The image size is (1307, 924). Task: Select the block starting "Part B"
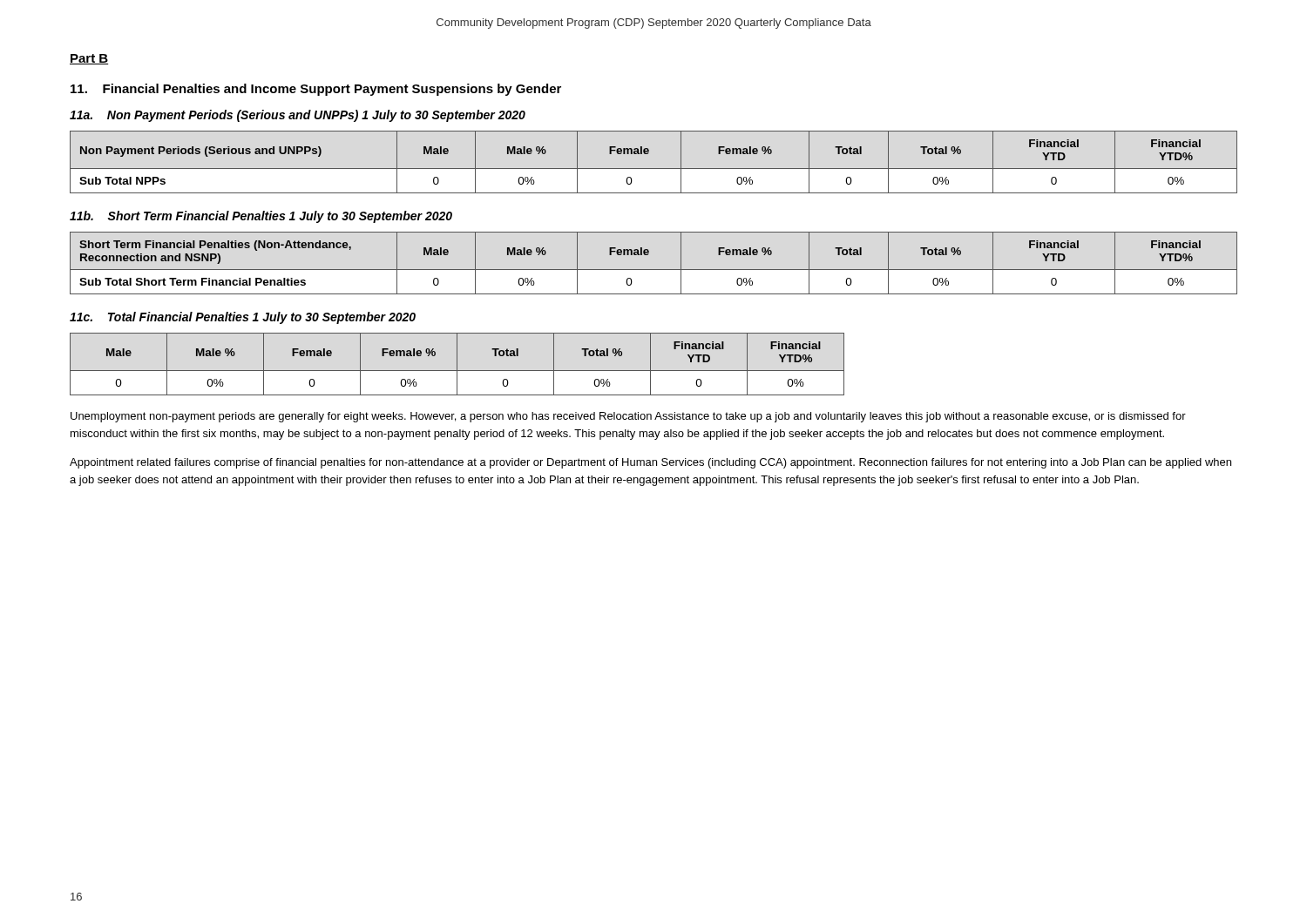[x=89, y=58]
